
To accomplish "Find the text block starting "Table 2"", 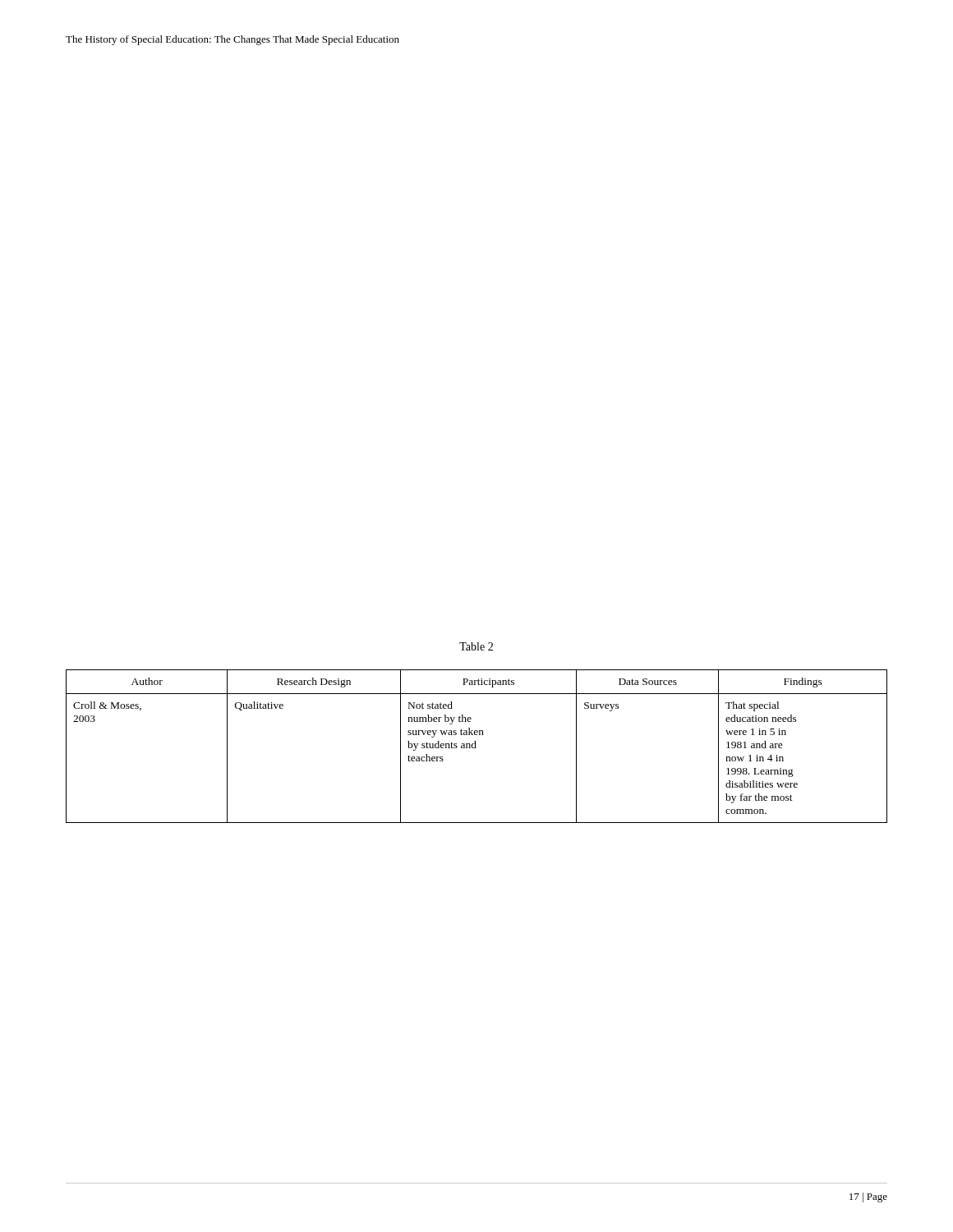I will (x=476, y=647).
